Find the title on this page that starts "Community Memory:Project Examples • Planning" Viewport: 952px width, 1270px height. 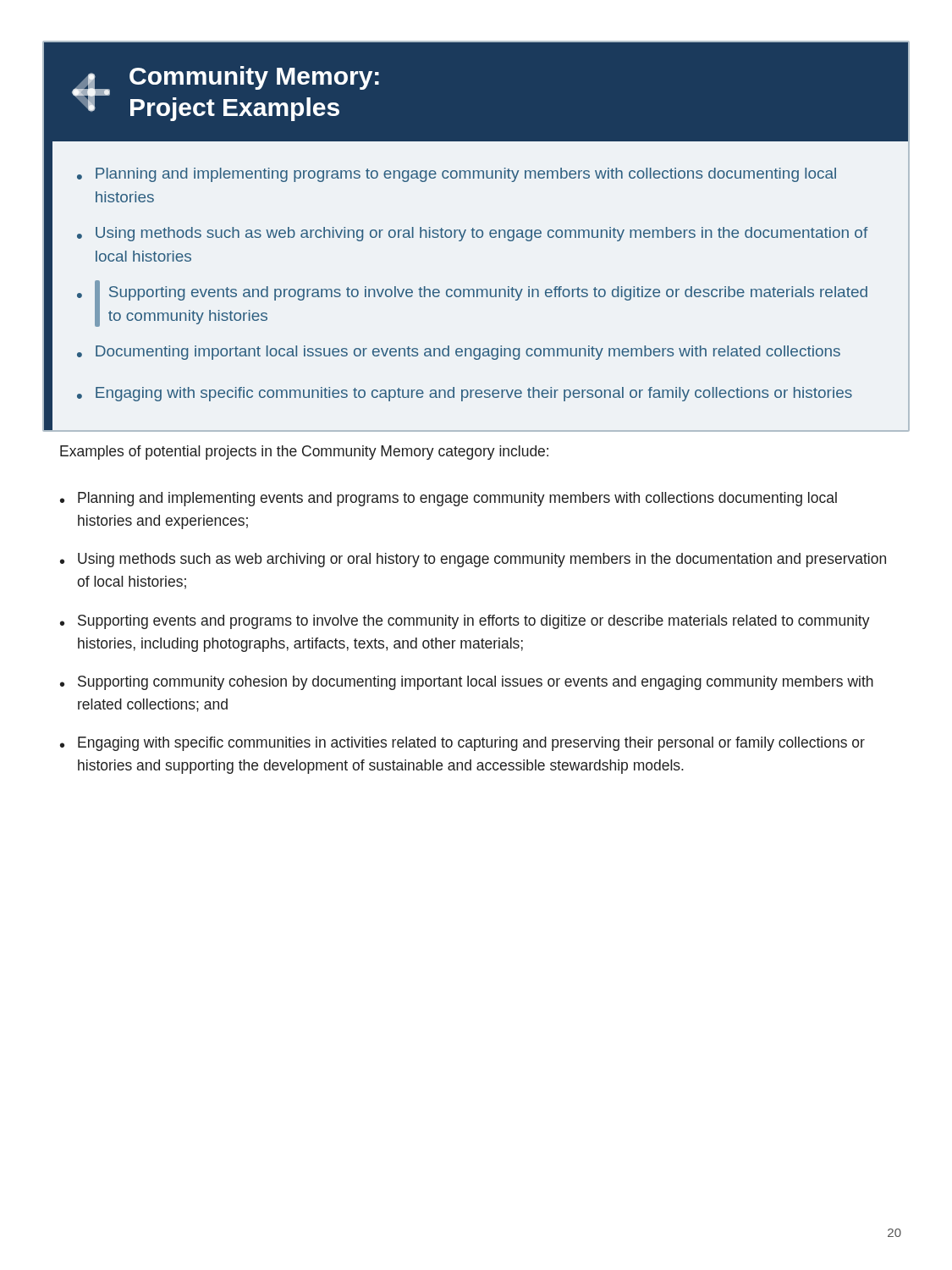point(476,236)
